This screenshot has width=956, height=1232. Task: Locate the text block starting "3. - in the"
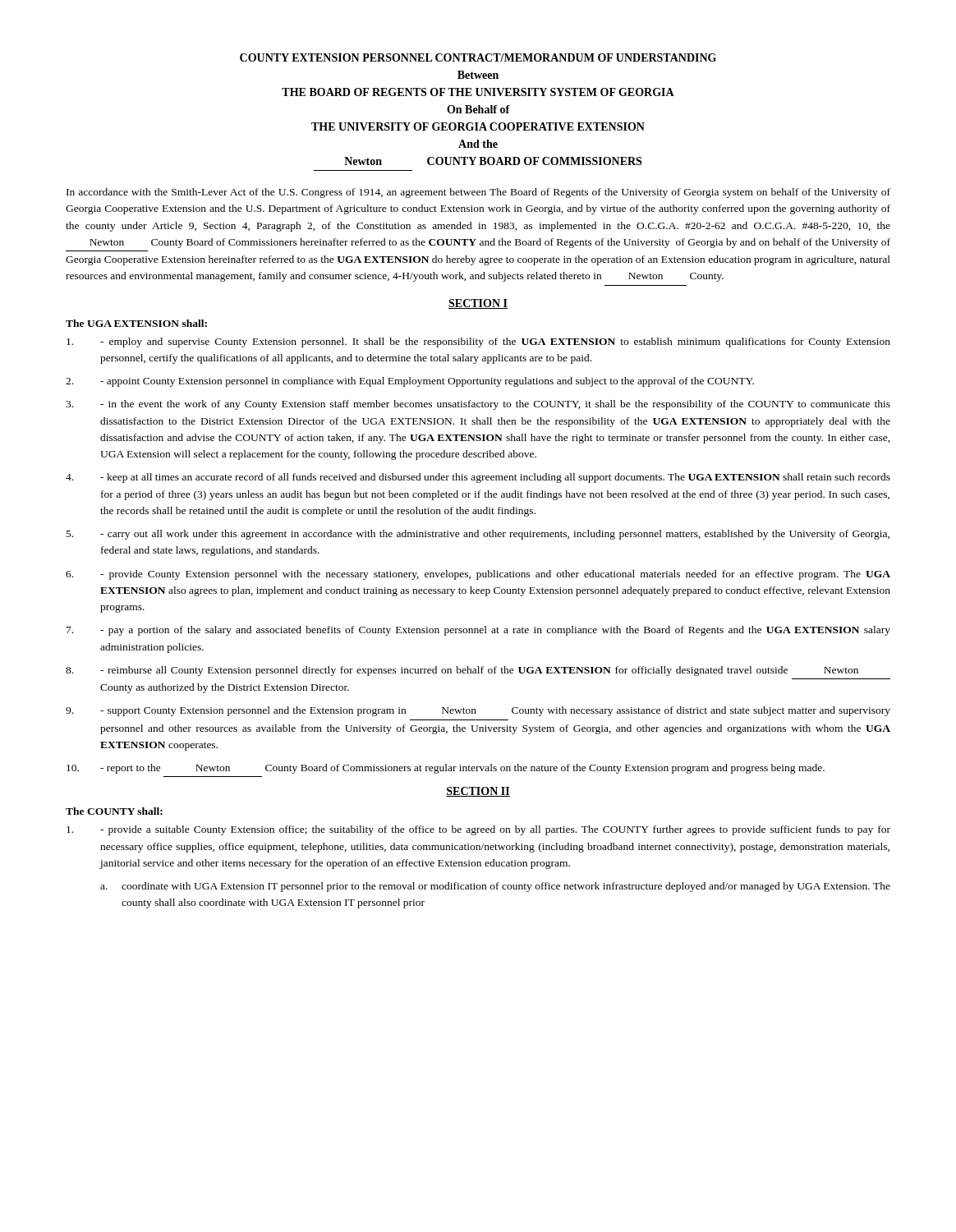(x=478, y=429)
